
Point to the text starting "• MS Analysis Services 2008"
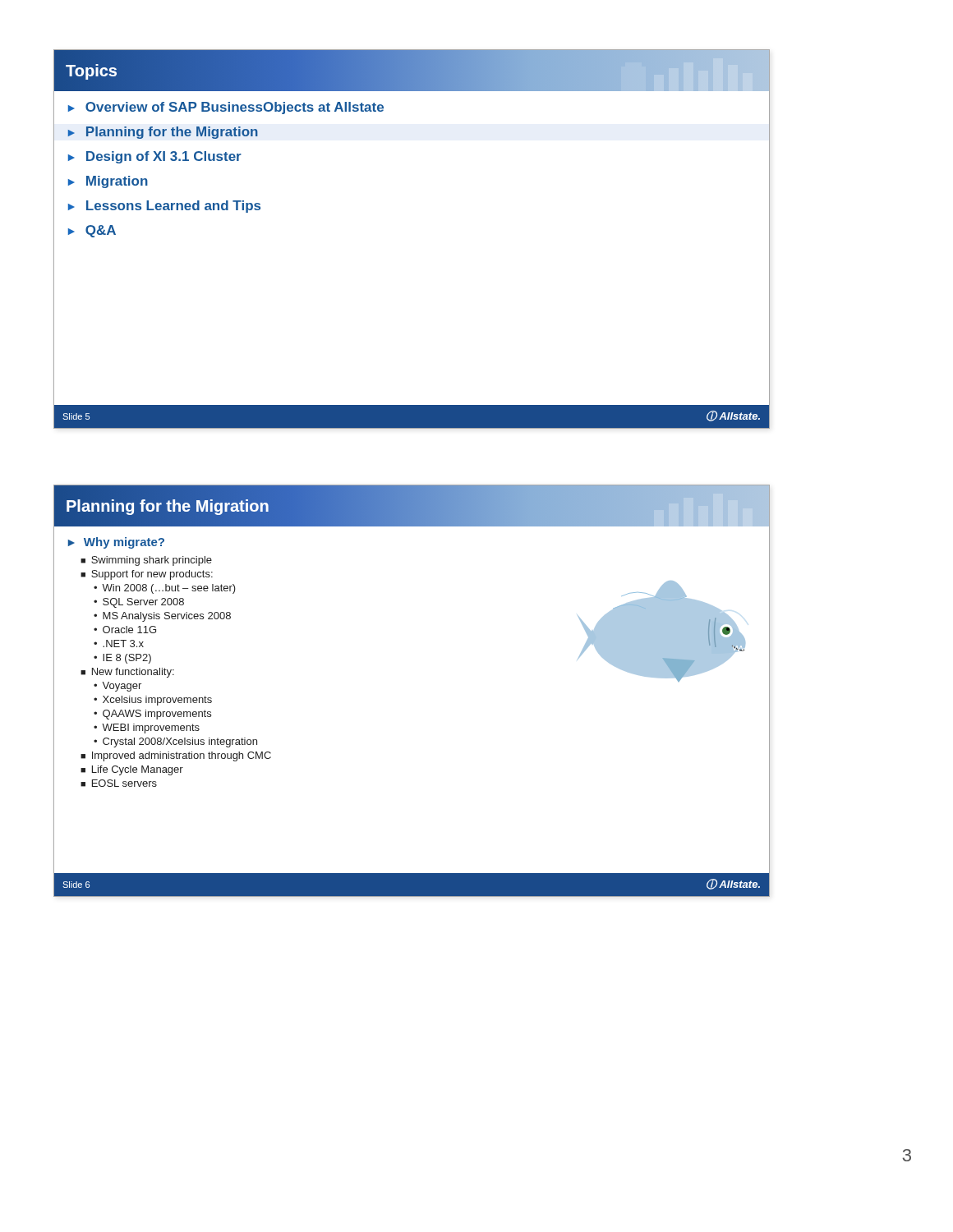(x=162, y=616)
